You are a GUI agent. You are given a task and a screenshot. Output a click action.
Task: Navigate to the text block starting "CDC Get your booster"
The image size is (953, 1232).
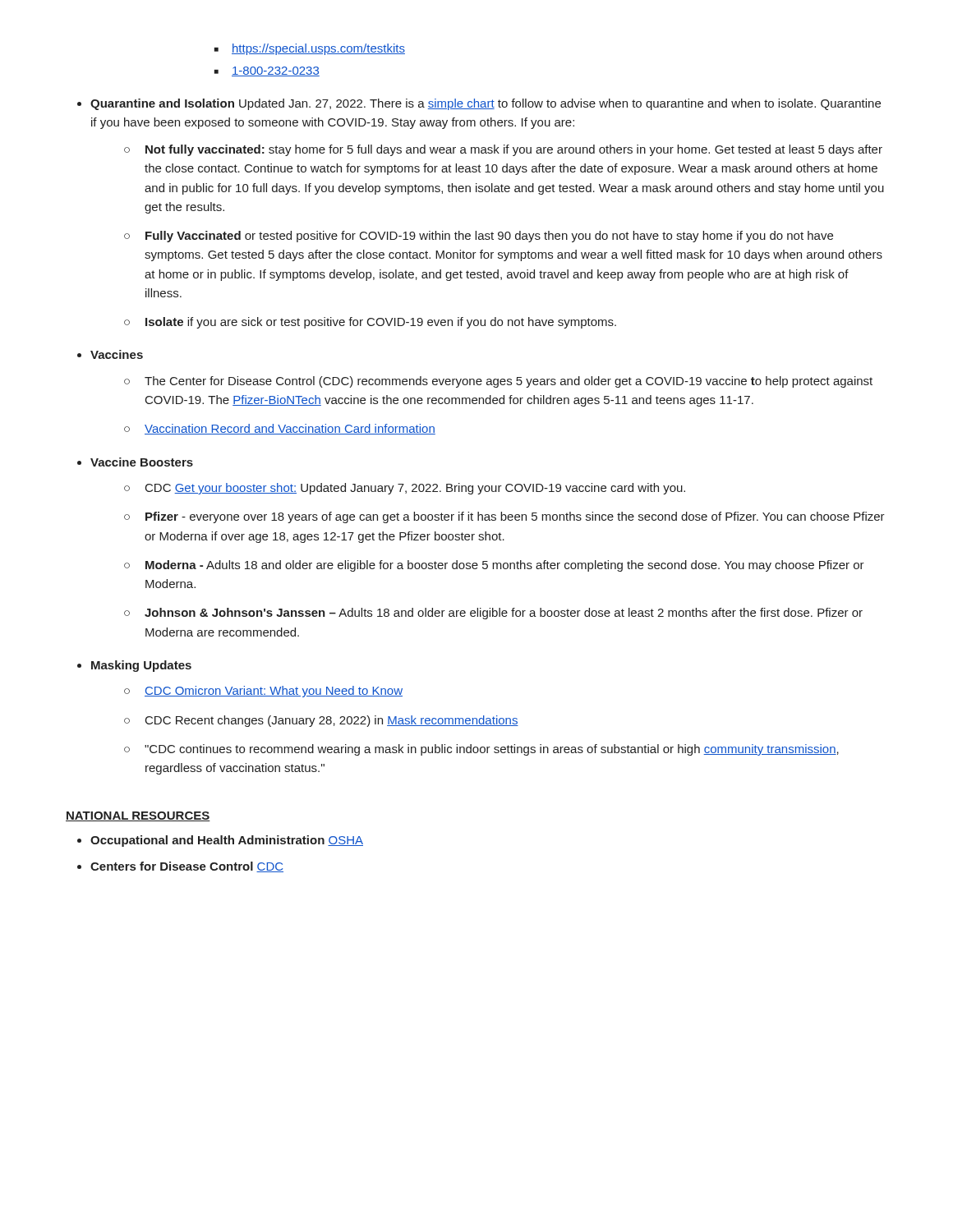[416, 487]
